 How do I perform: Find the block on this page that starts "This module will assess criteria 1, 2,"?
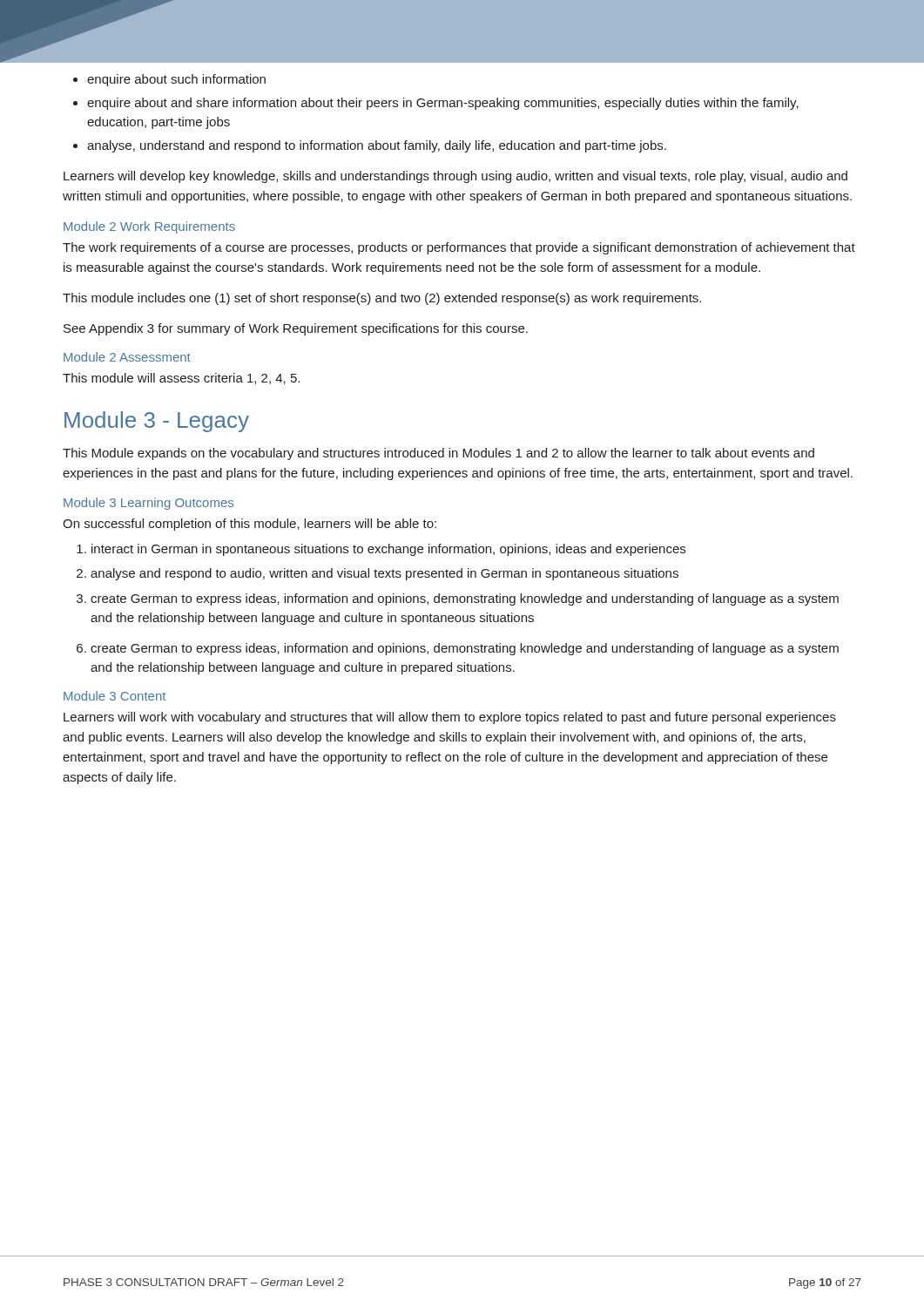tap(181, 379)
